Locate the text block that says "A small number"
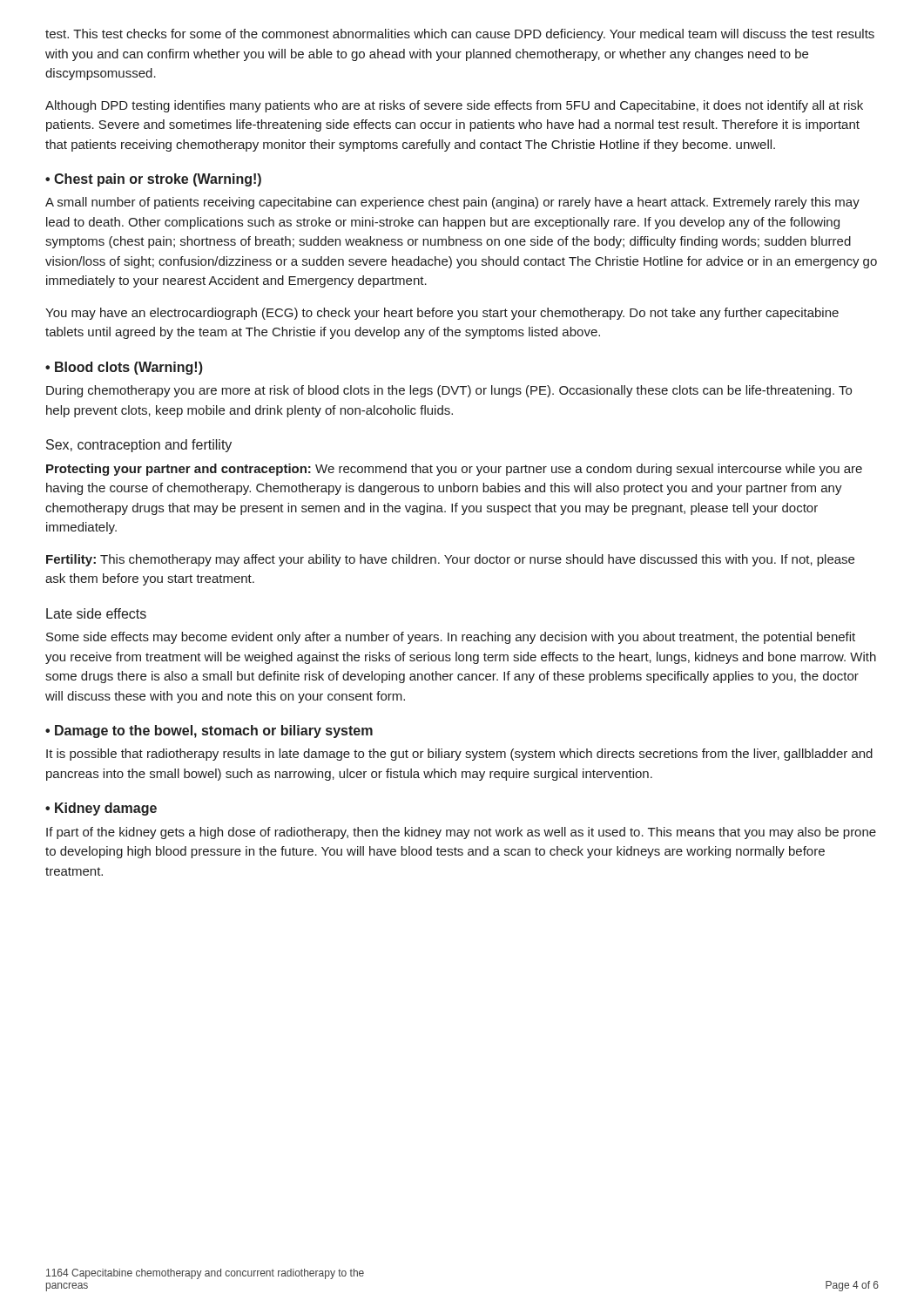Image resolution: width=924 pixels, height=1307 pixels. 462,242
